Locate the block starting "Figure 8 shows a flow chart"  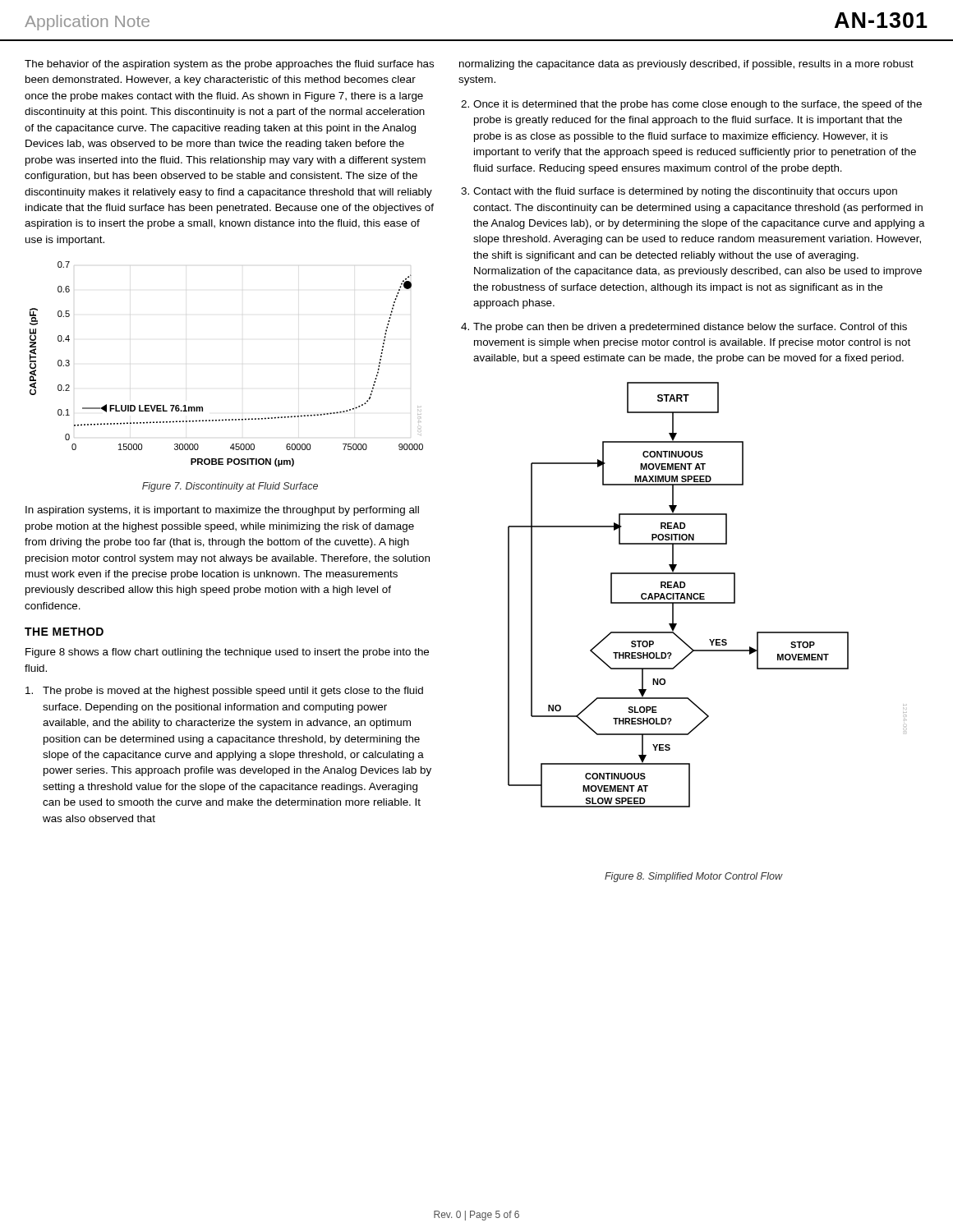227,660
